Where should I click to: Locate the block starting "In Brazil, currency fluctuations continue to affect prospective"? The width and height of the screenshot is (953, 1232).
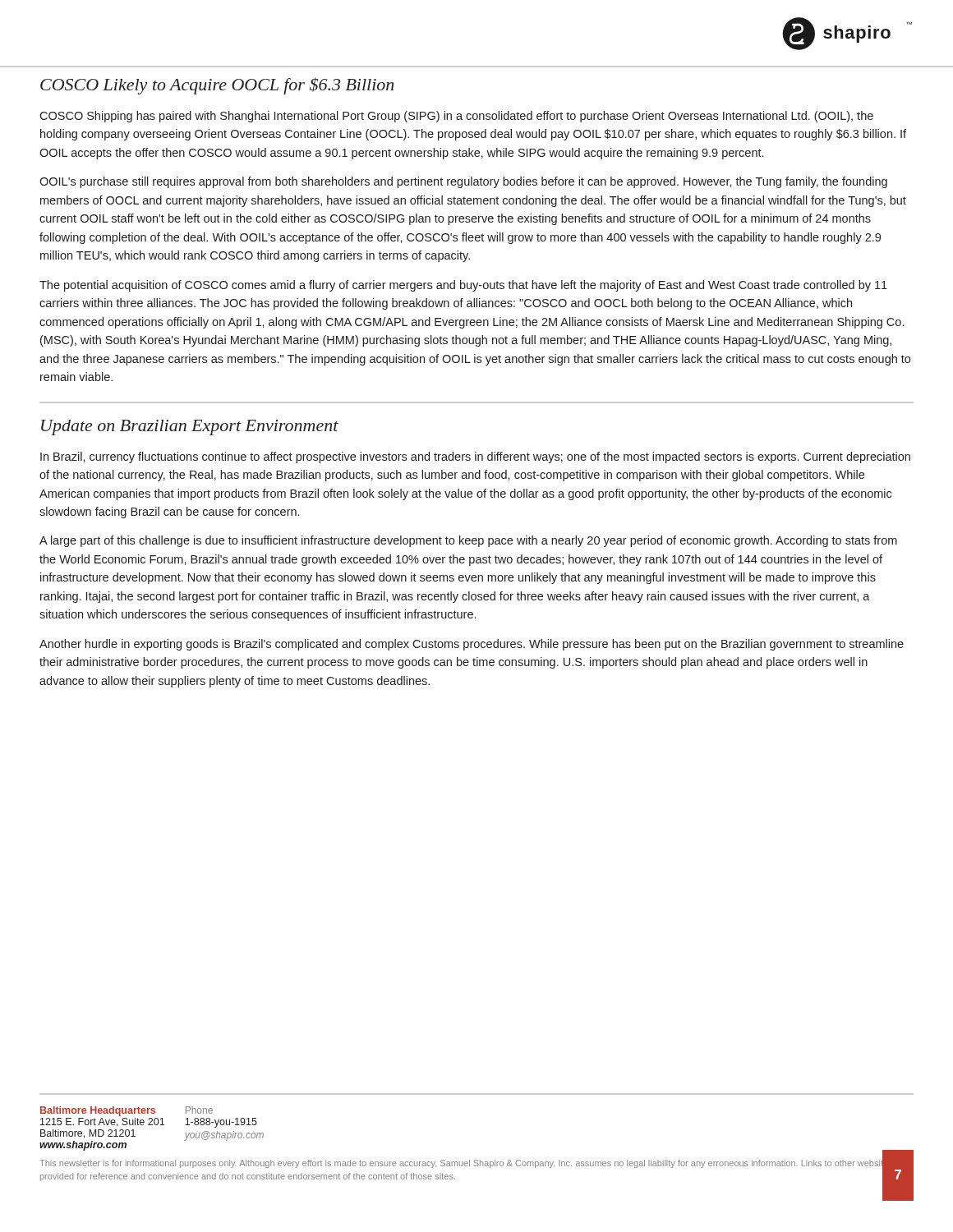click(x=476, y=484)
